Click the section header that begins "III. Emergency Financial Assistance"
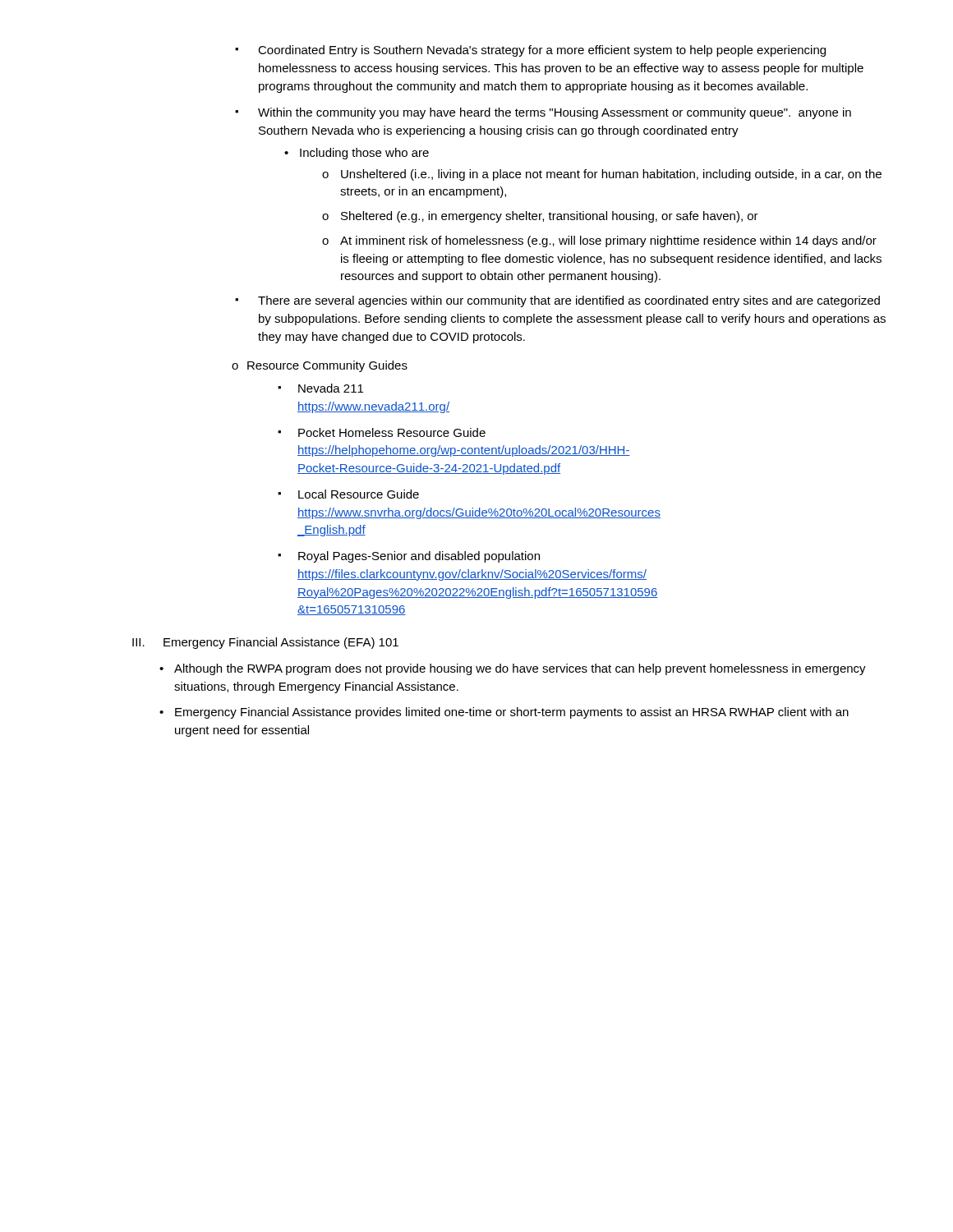 [265, 642]
